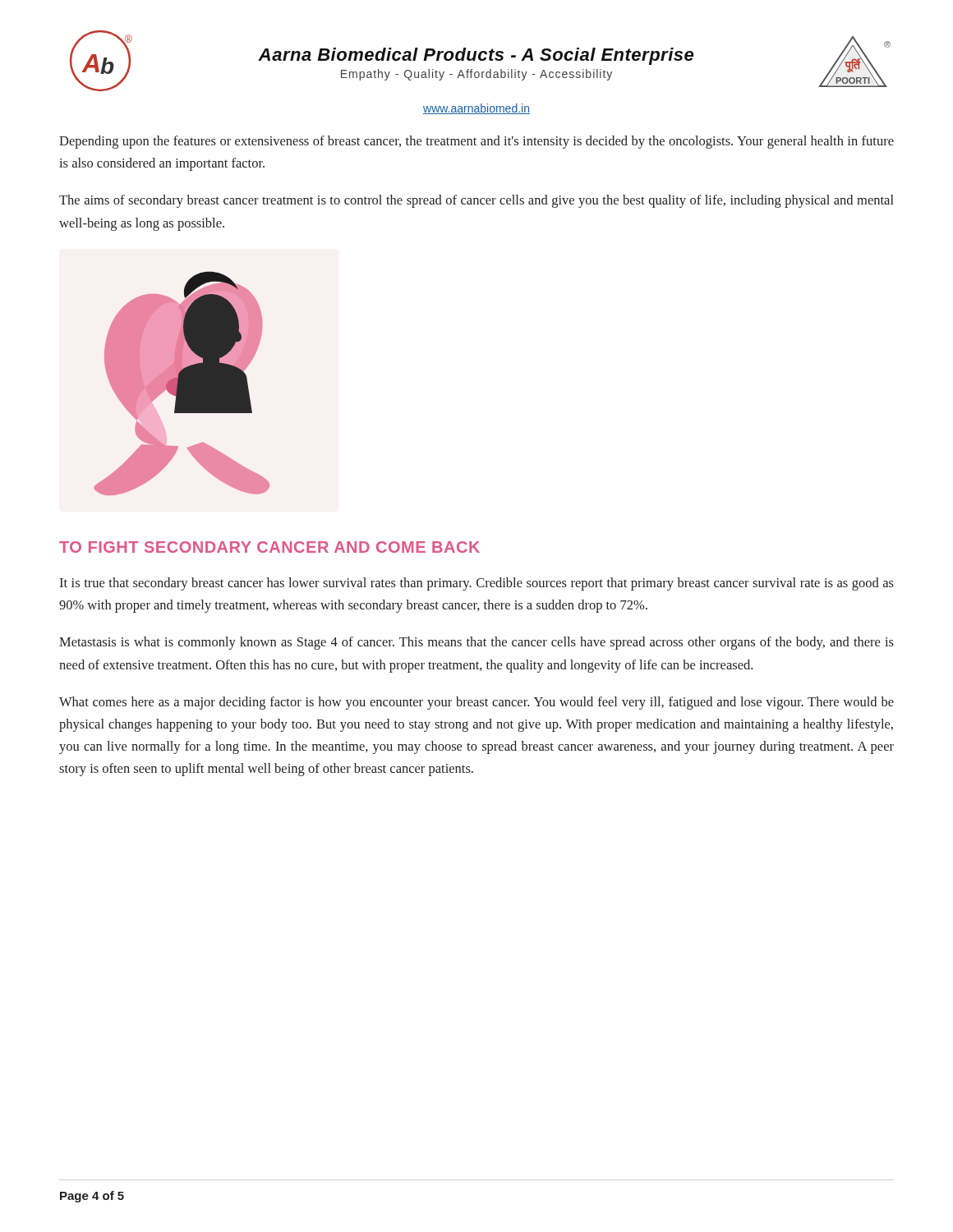
Task: Click on the text block that reads "Metastasis is what is commonly known as"
Action: pyautogui.click(x=476, y=653)
